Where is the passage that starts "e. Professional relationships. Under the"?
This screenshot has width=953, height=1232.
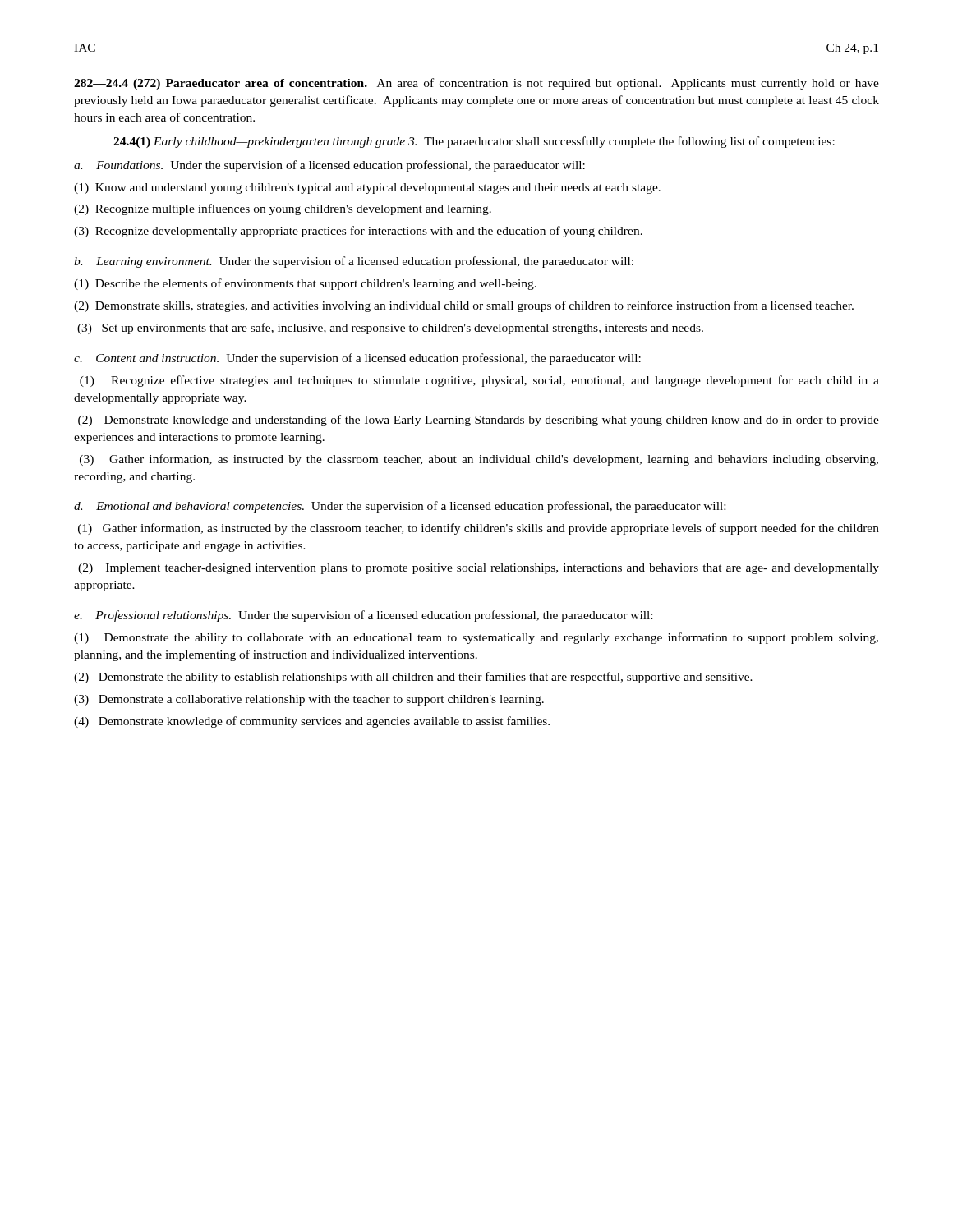364,615
